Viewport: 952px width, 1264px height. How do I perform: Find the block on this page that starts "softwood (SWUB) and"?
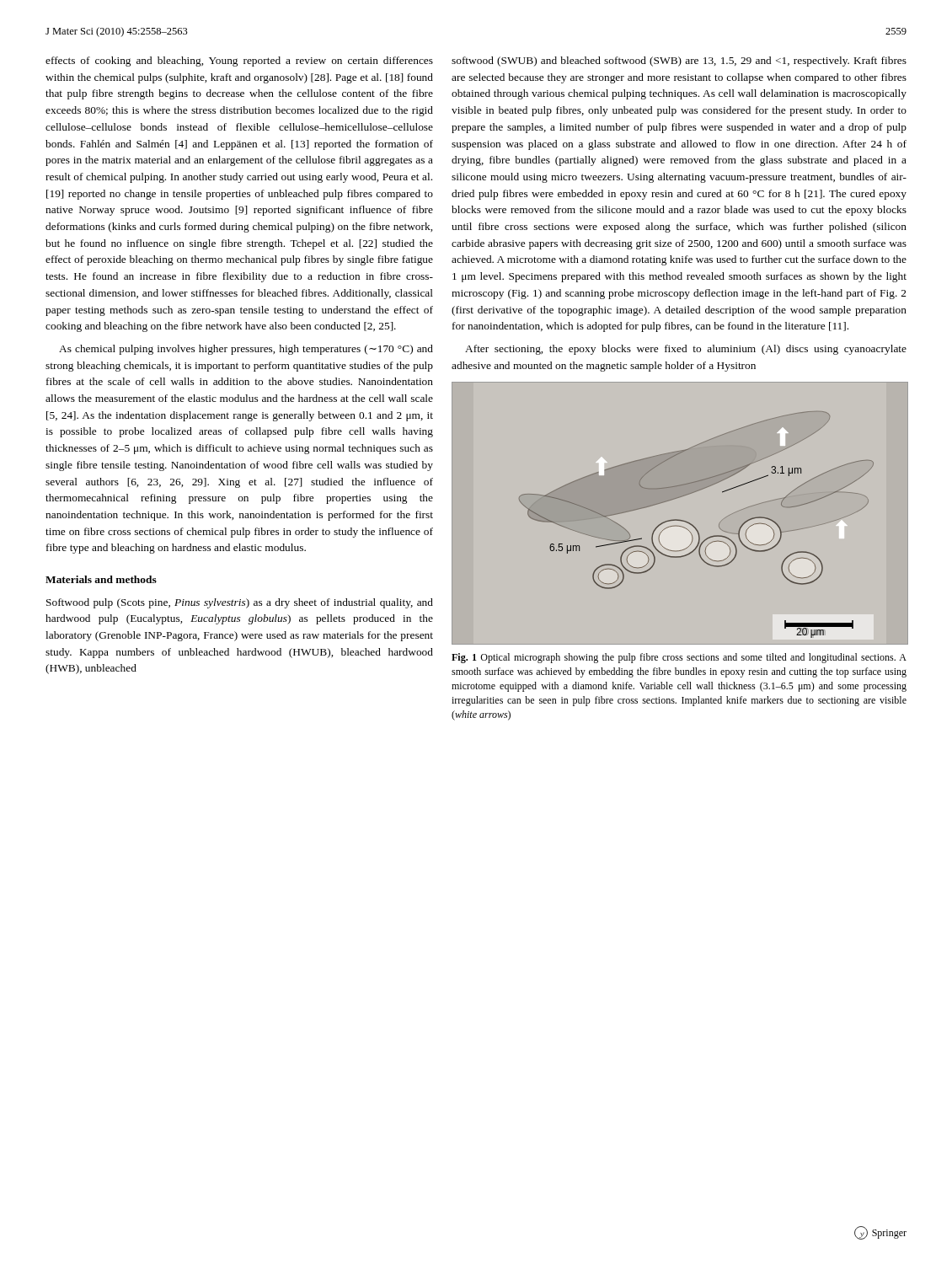[679, 213]
